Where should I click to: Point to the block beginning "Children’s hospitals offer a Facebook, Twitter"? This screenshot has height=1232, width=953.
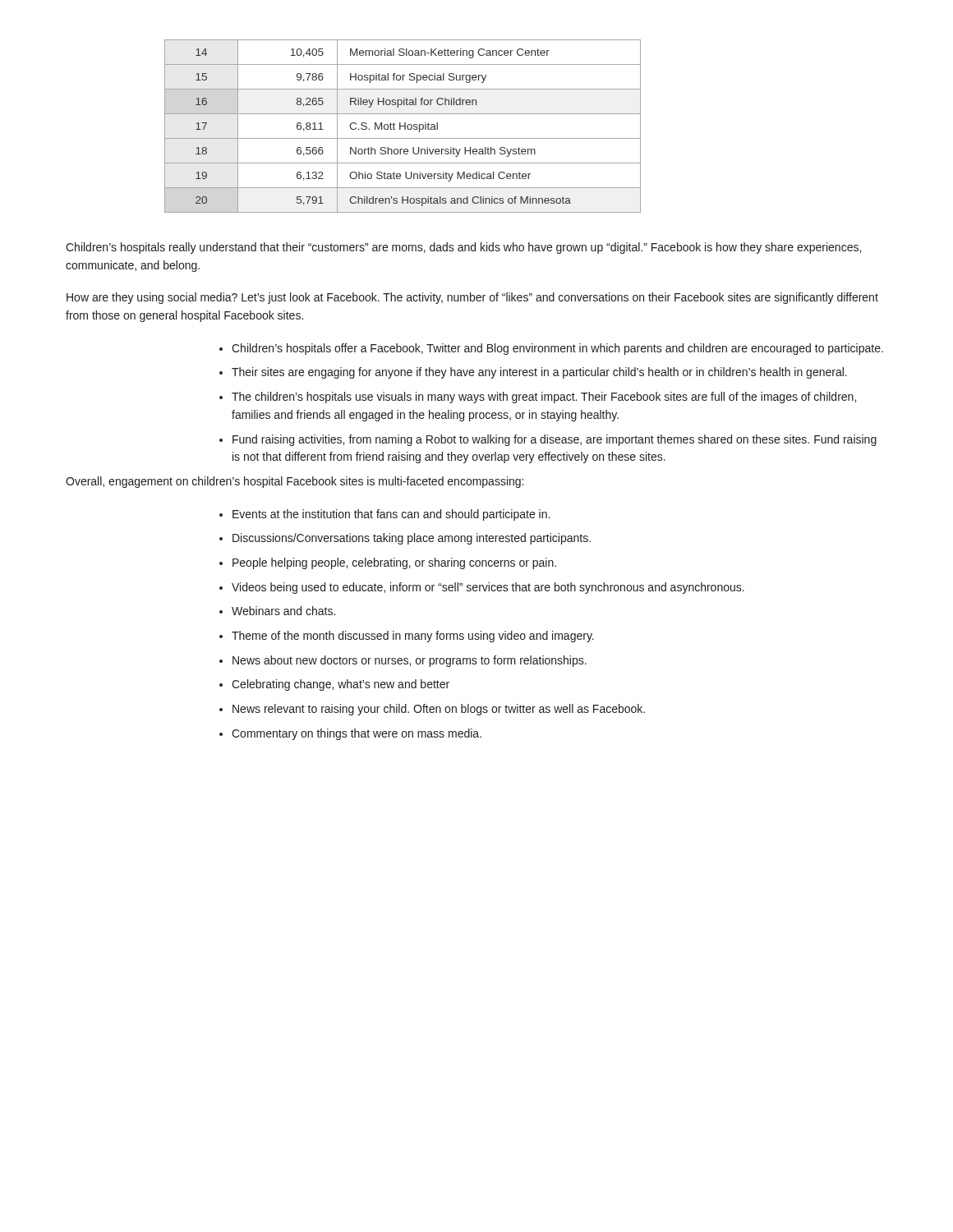click(x=558, y=348)
